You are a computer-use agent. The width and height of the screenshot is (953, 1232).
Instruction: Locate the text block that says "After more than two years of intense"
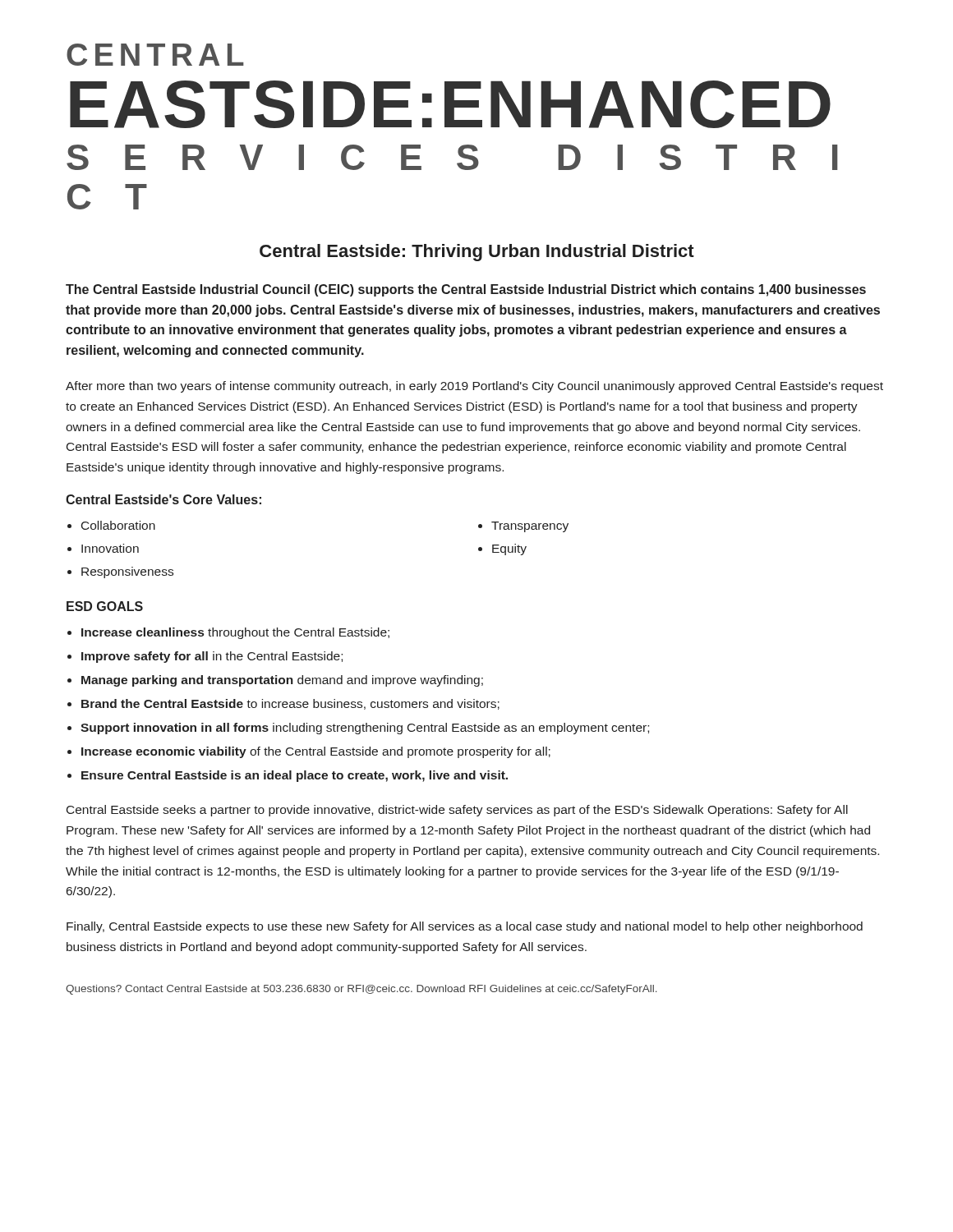(474, 426)
